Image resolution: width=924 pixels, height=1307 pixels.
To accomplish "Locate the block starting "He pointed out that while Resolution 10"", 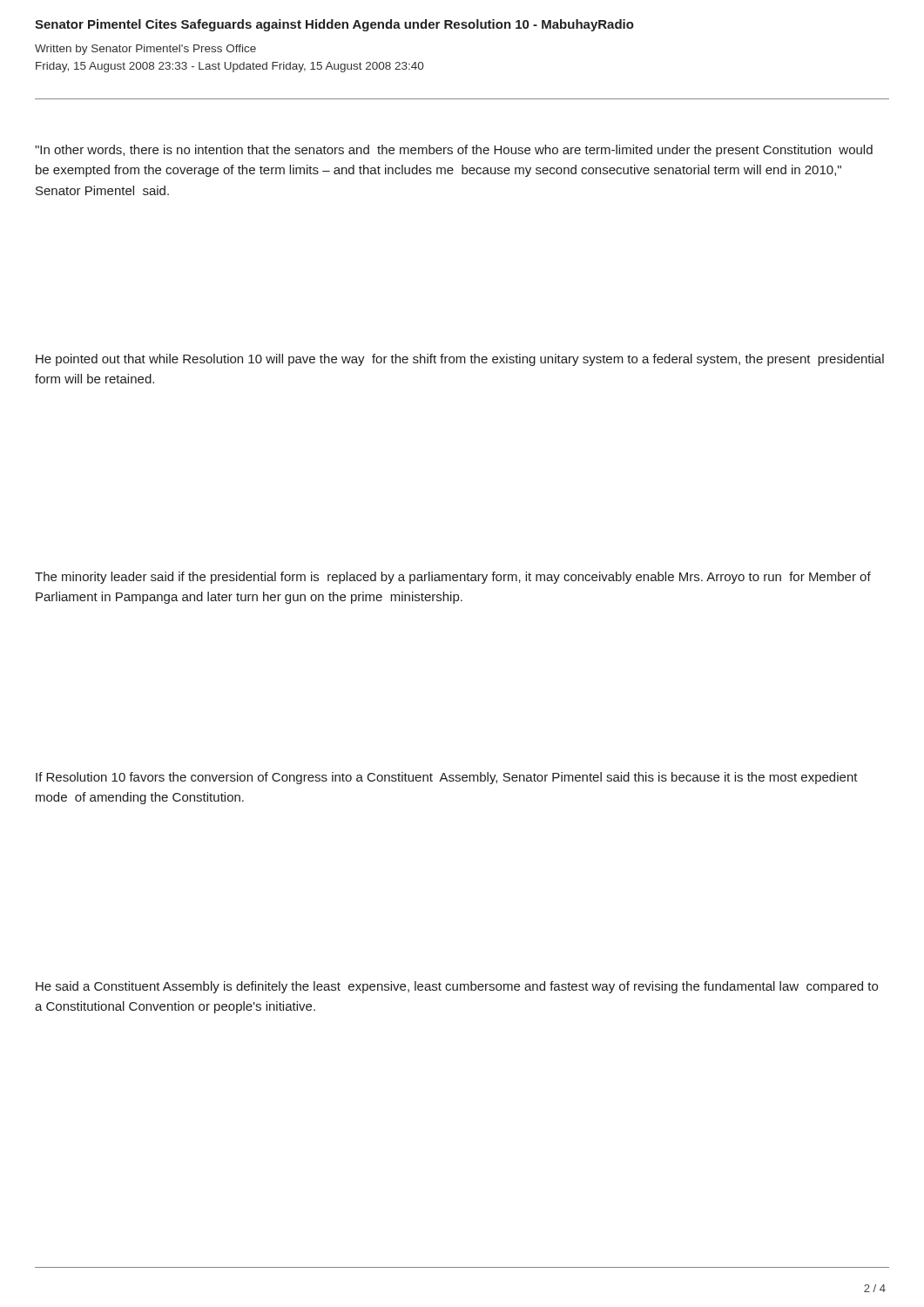I will coord(460,369).
